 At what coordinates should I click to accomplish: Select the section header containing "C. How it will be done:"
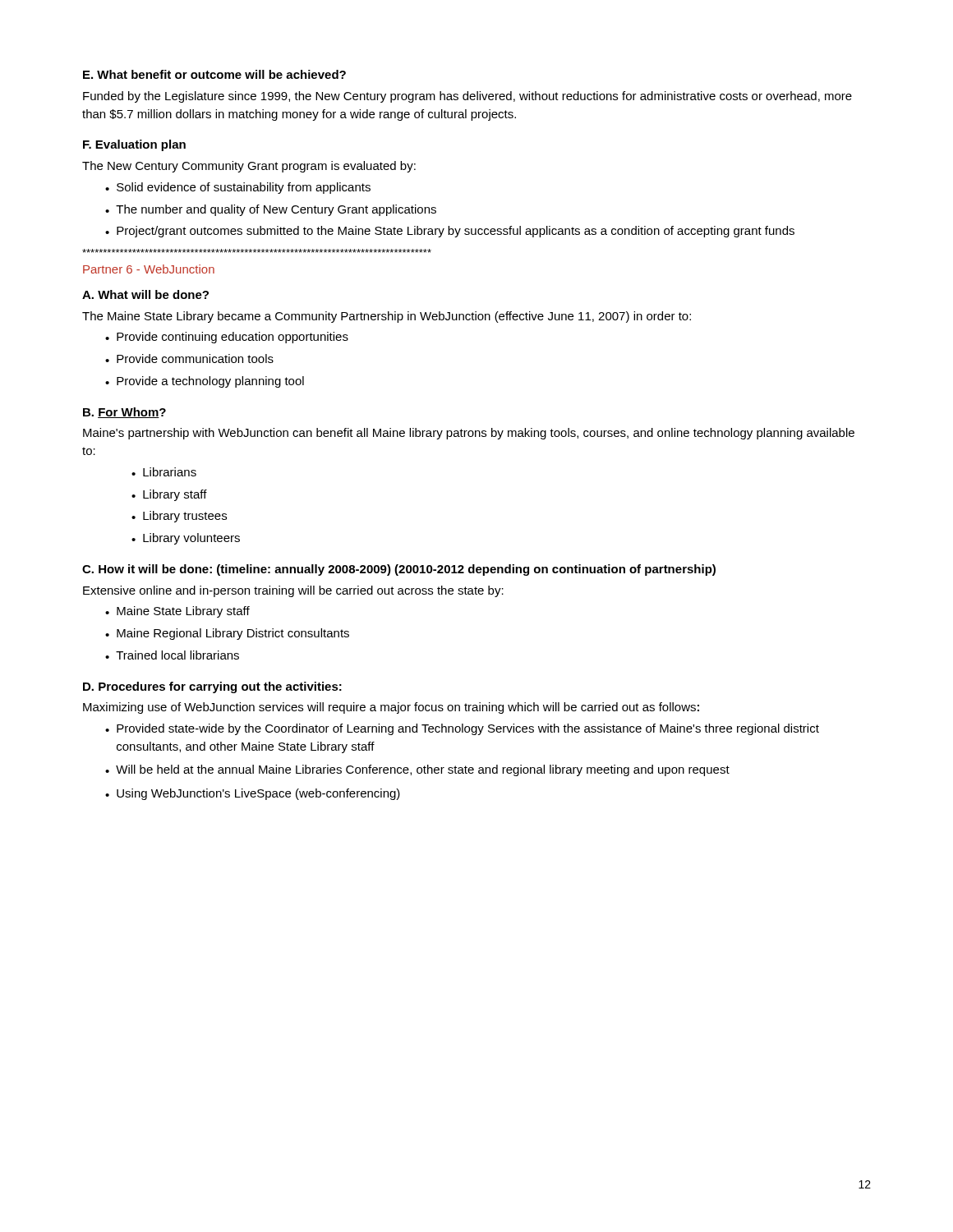(x=399, y=569)
